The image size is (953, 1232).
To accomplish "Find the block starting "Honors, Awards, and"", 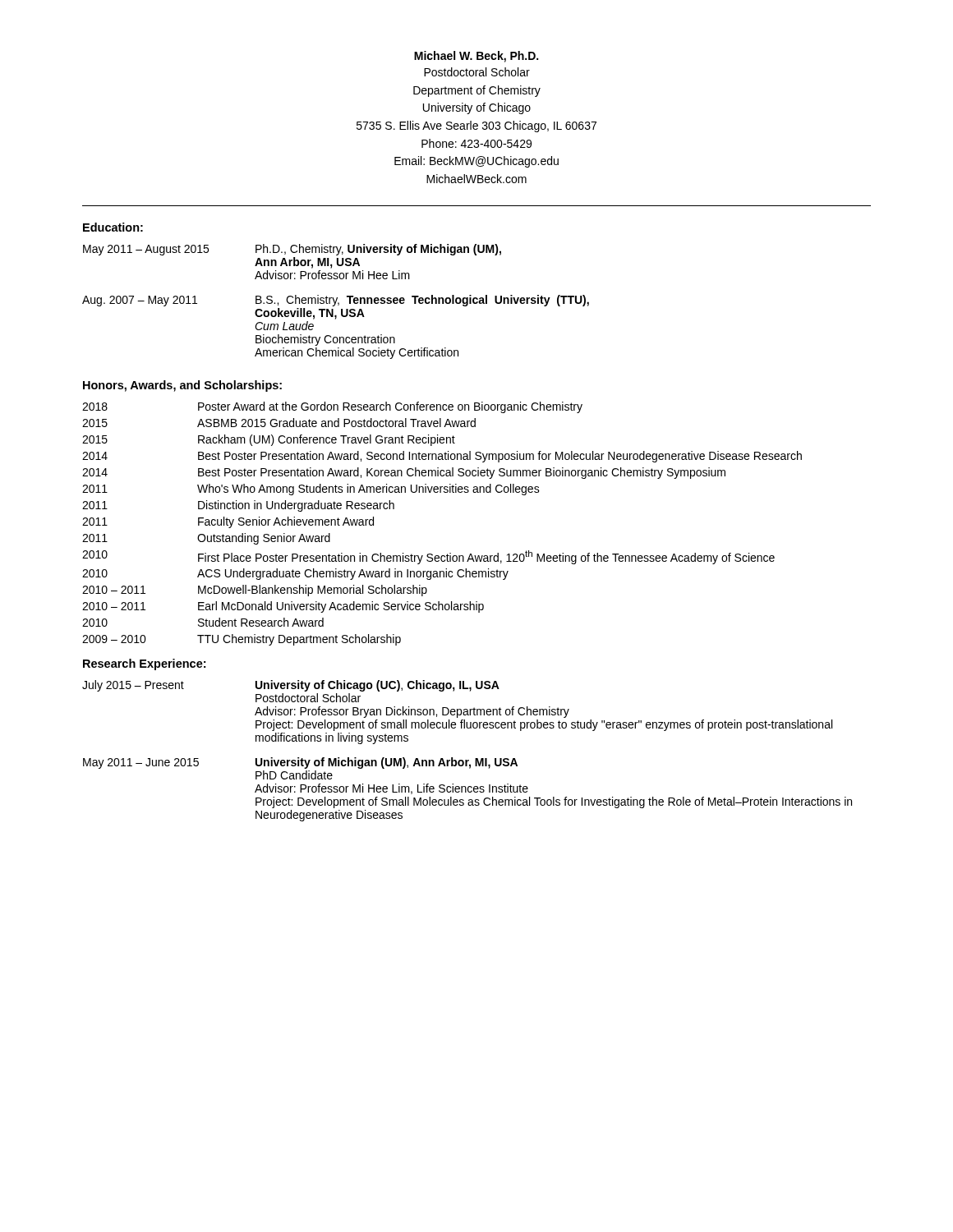I will (182, 385).
